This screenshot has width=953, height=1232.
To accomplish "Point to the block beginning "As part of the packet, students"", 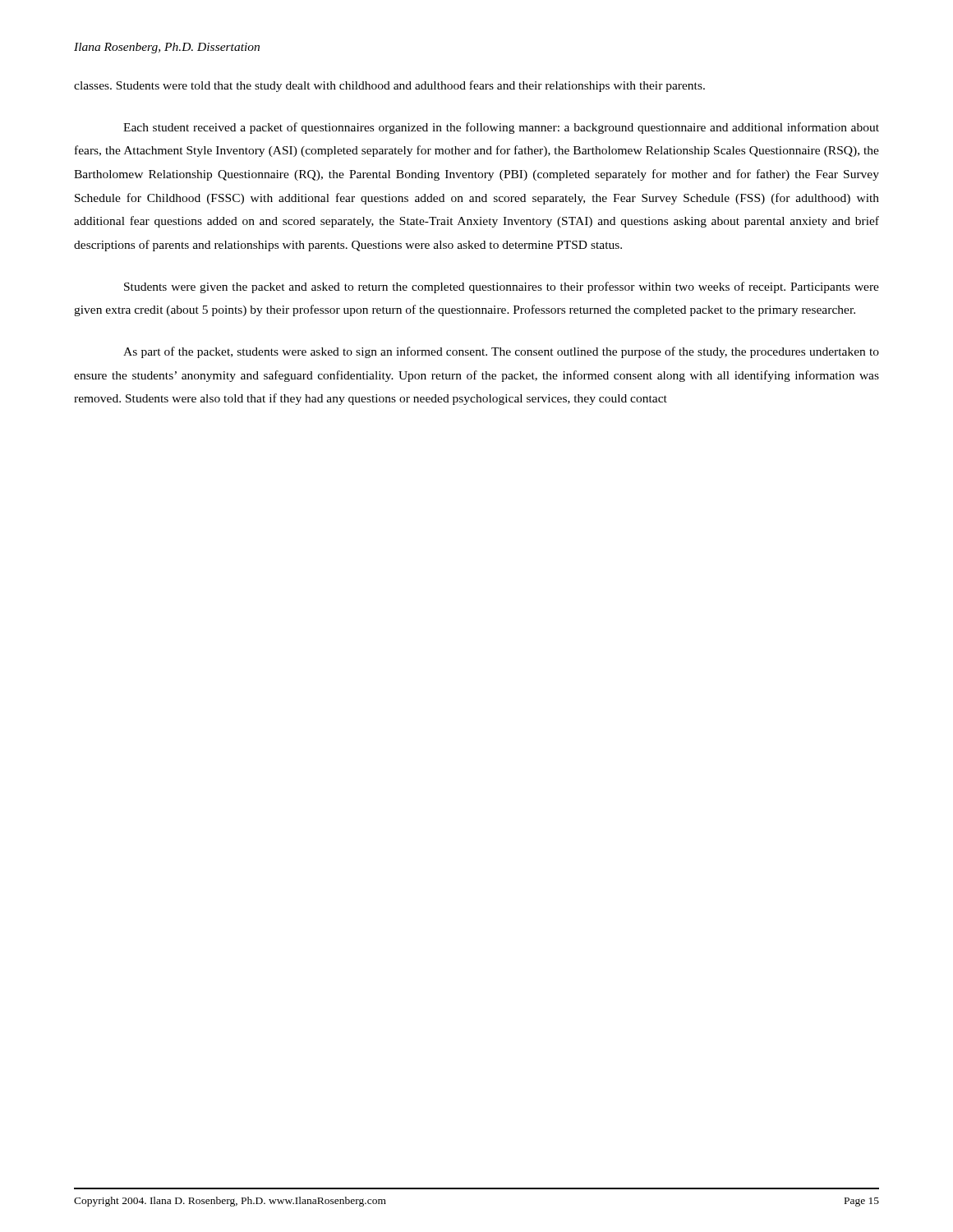I will (476, 375).
